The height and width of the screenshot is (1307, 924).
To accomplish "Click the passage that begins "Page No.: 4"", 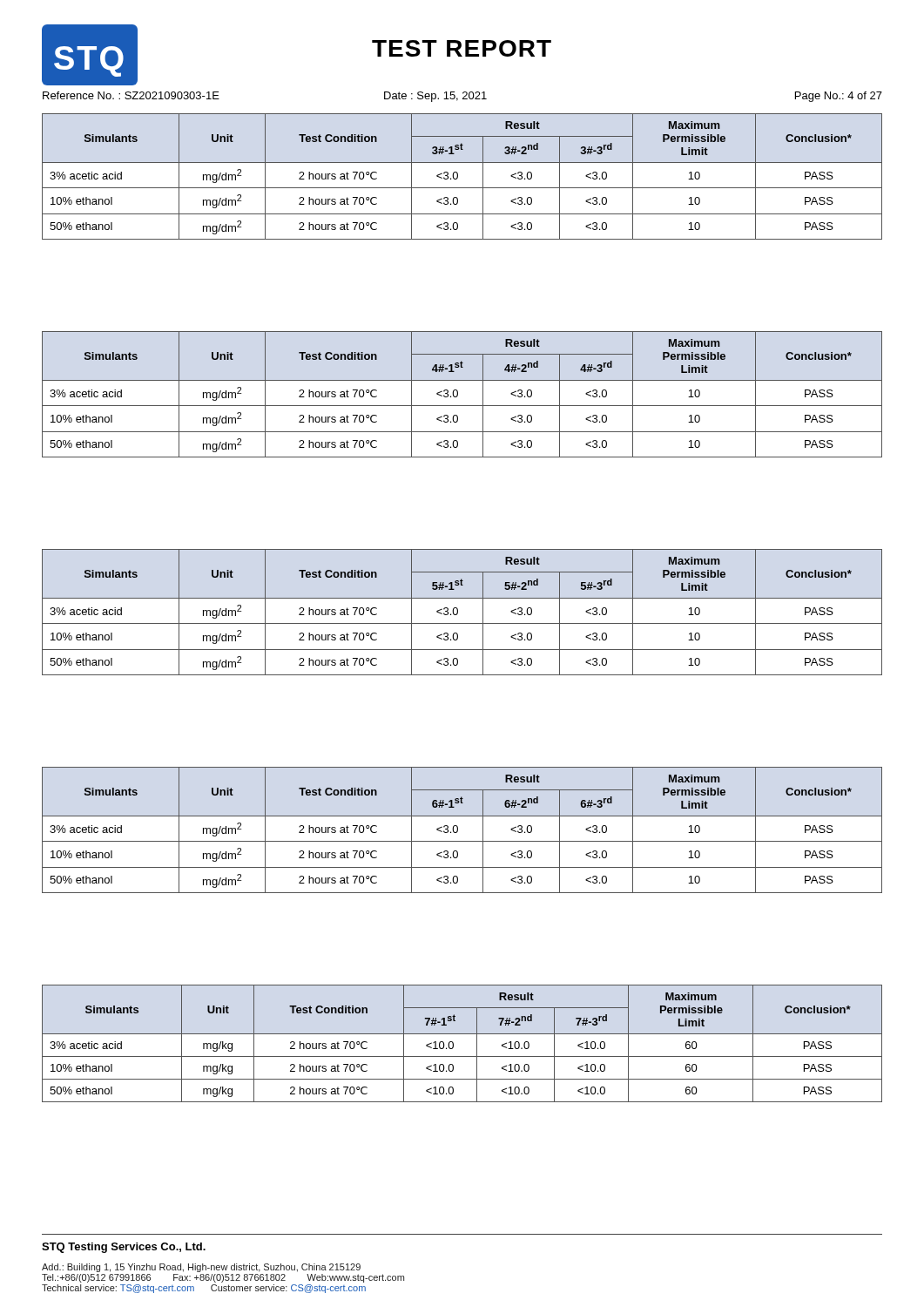I will tap(838, 95).
